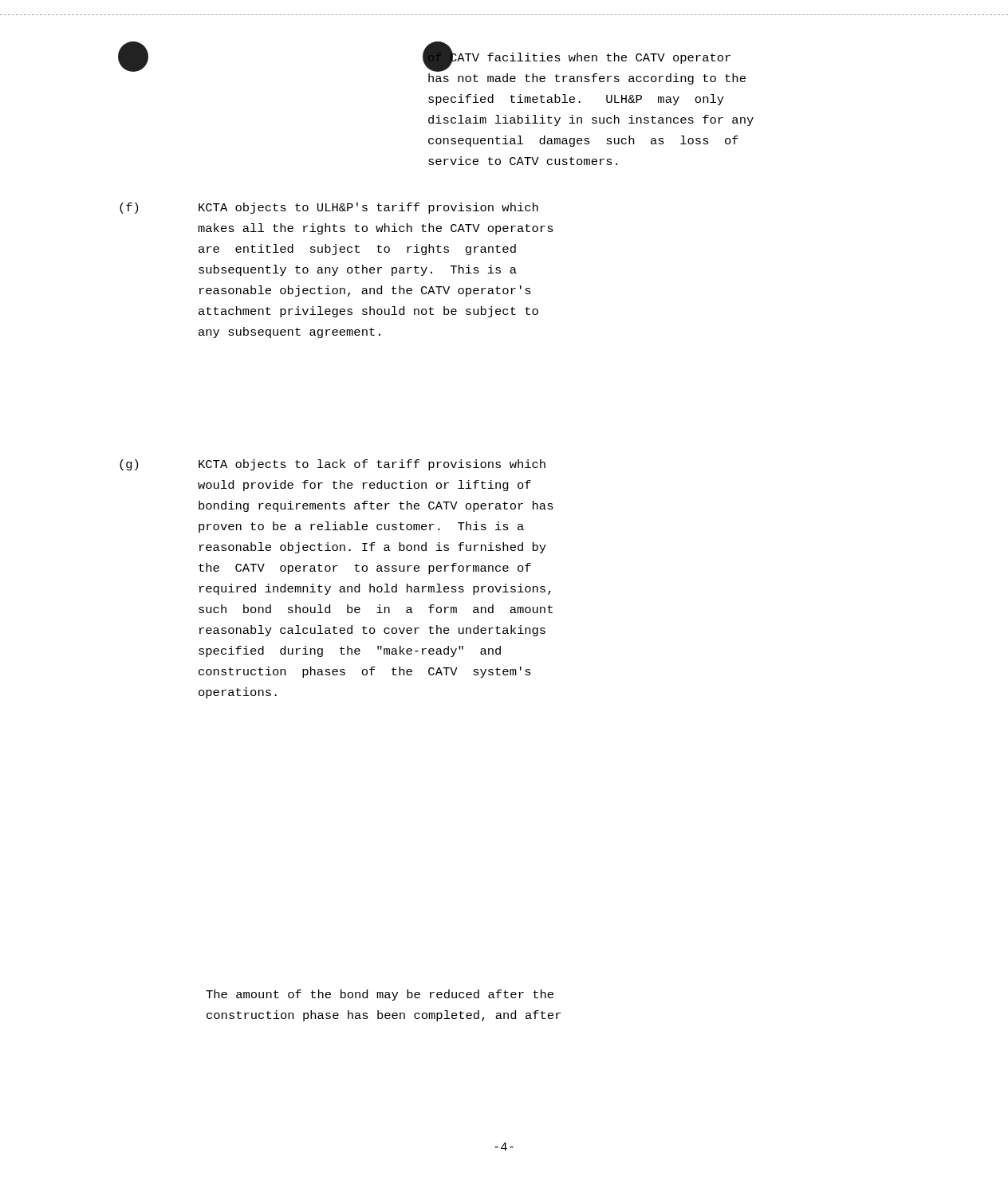The height and width of the screenshot is (1196, 1008).
Task: Find the text block containing "of CATV facilities when the"
Action: (x=591, y=110)
